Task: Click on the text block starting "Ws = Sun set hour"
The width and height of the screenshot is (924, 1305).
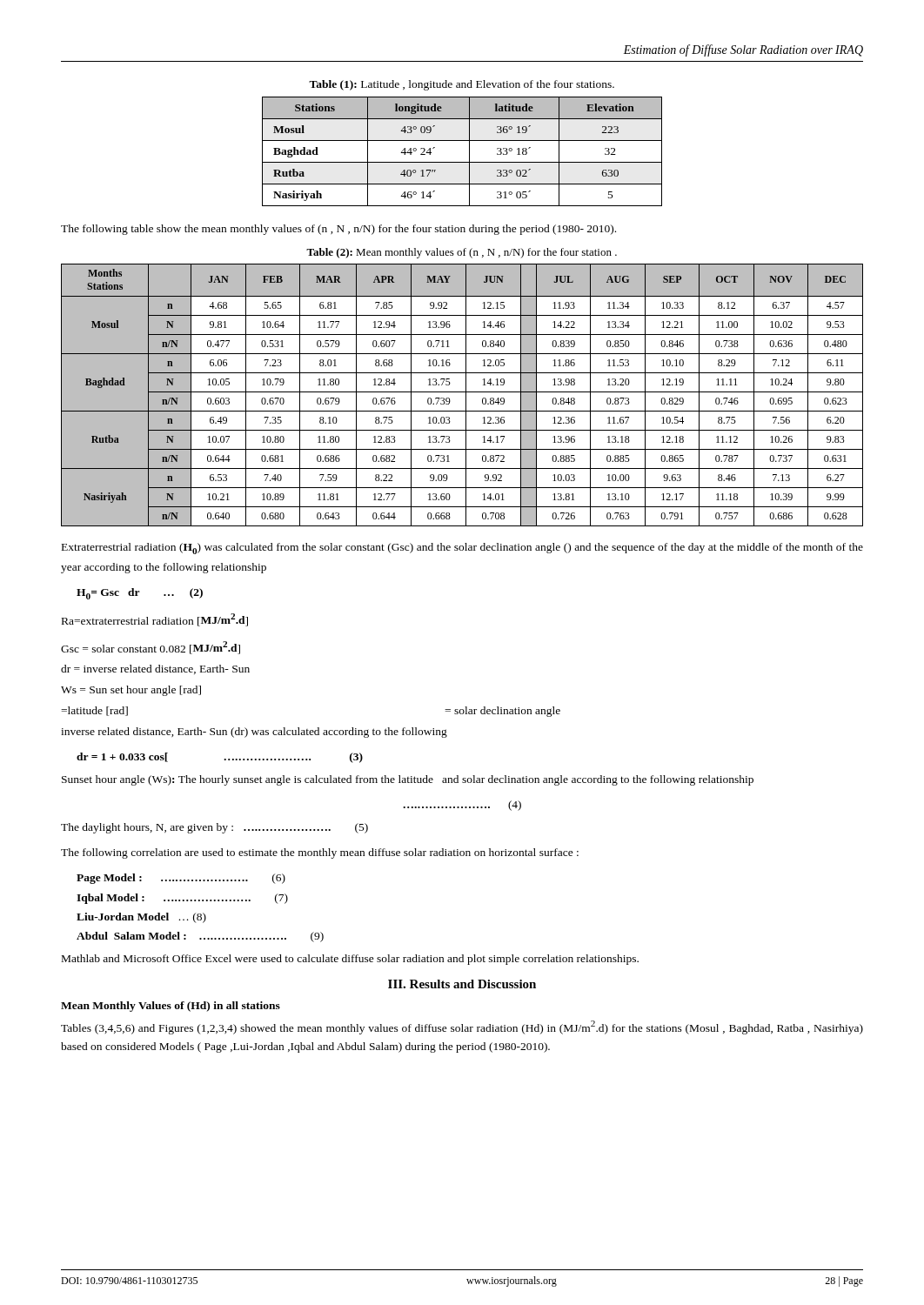Action: coord(131,690)
